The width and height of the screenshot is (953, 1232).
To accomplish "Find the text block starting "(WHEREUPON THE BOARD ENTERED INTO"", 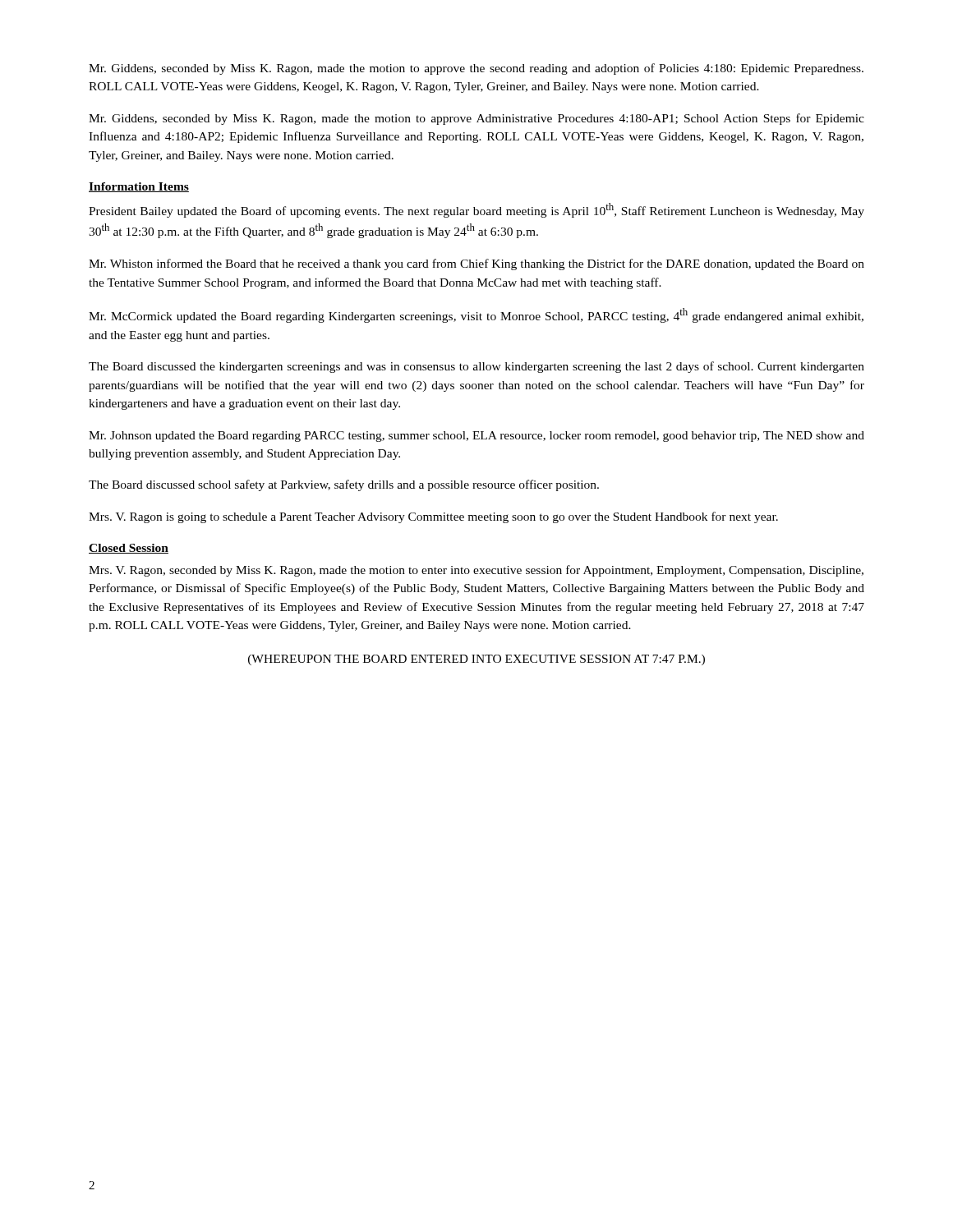I will [x=476, y=659].
